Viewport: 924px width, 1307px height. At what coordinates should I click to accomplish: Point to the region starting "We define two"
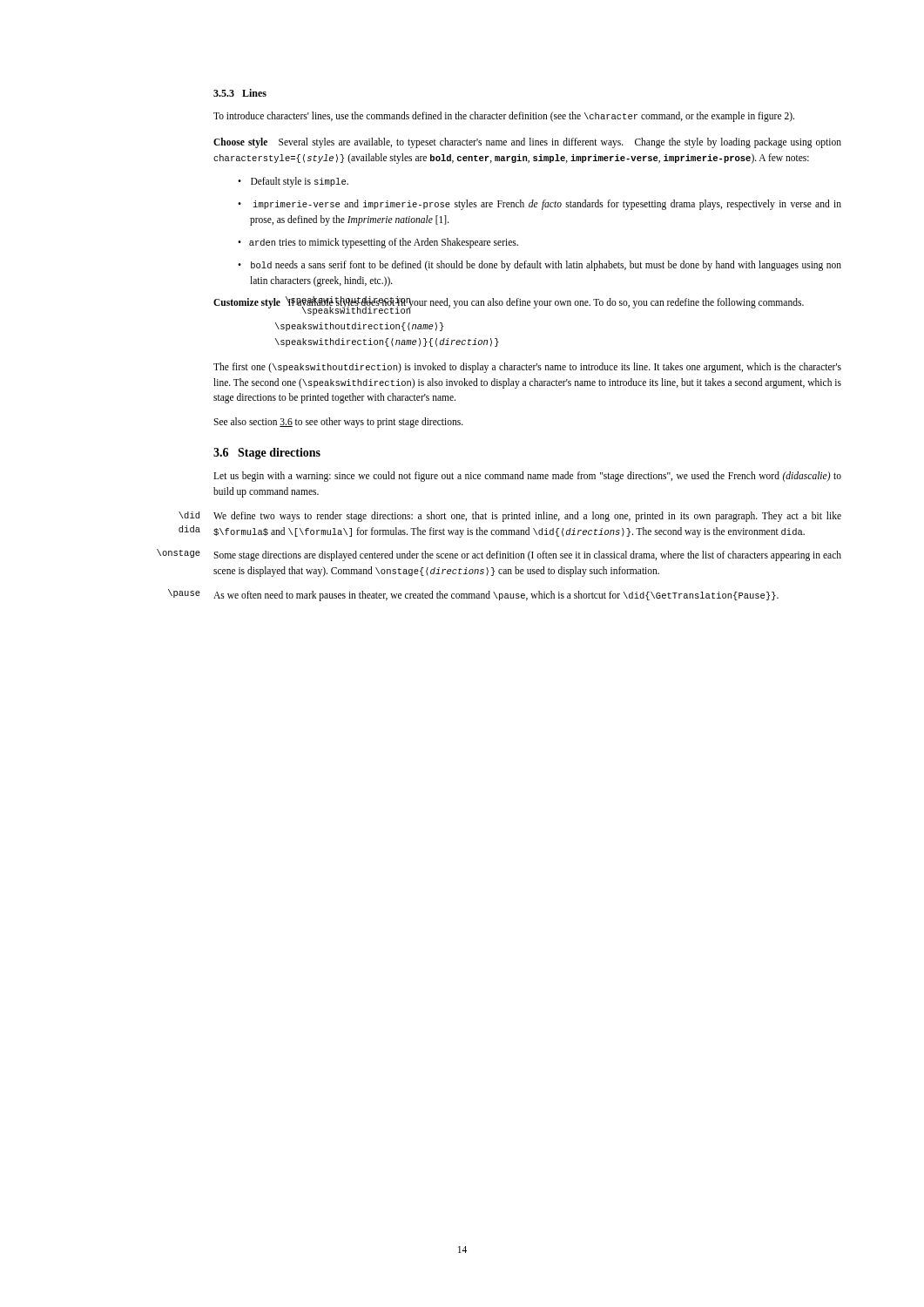click(527, 524)
